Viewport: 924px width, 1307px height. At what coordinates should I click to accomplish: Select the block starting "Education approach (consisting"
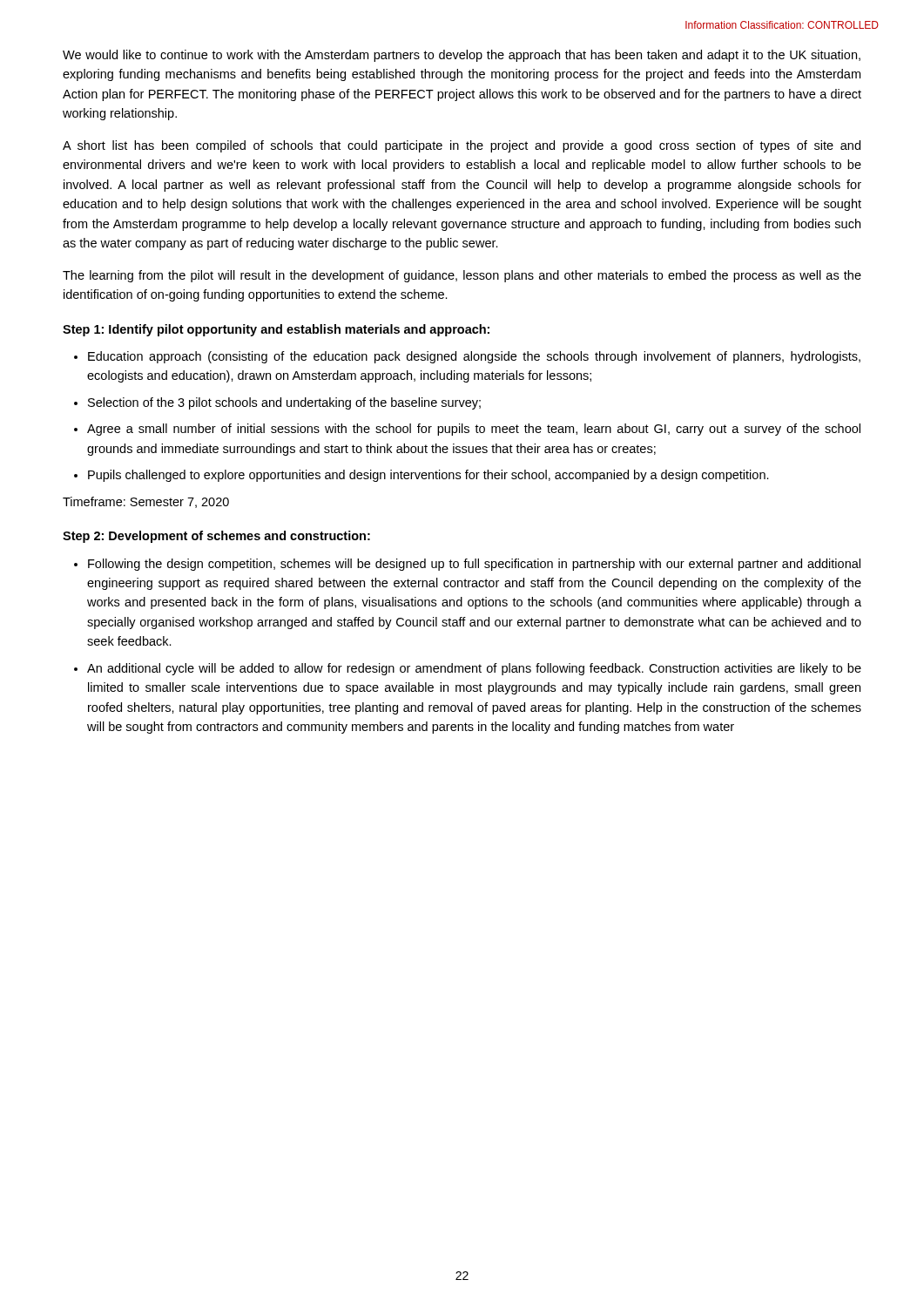(474, 366)
